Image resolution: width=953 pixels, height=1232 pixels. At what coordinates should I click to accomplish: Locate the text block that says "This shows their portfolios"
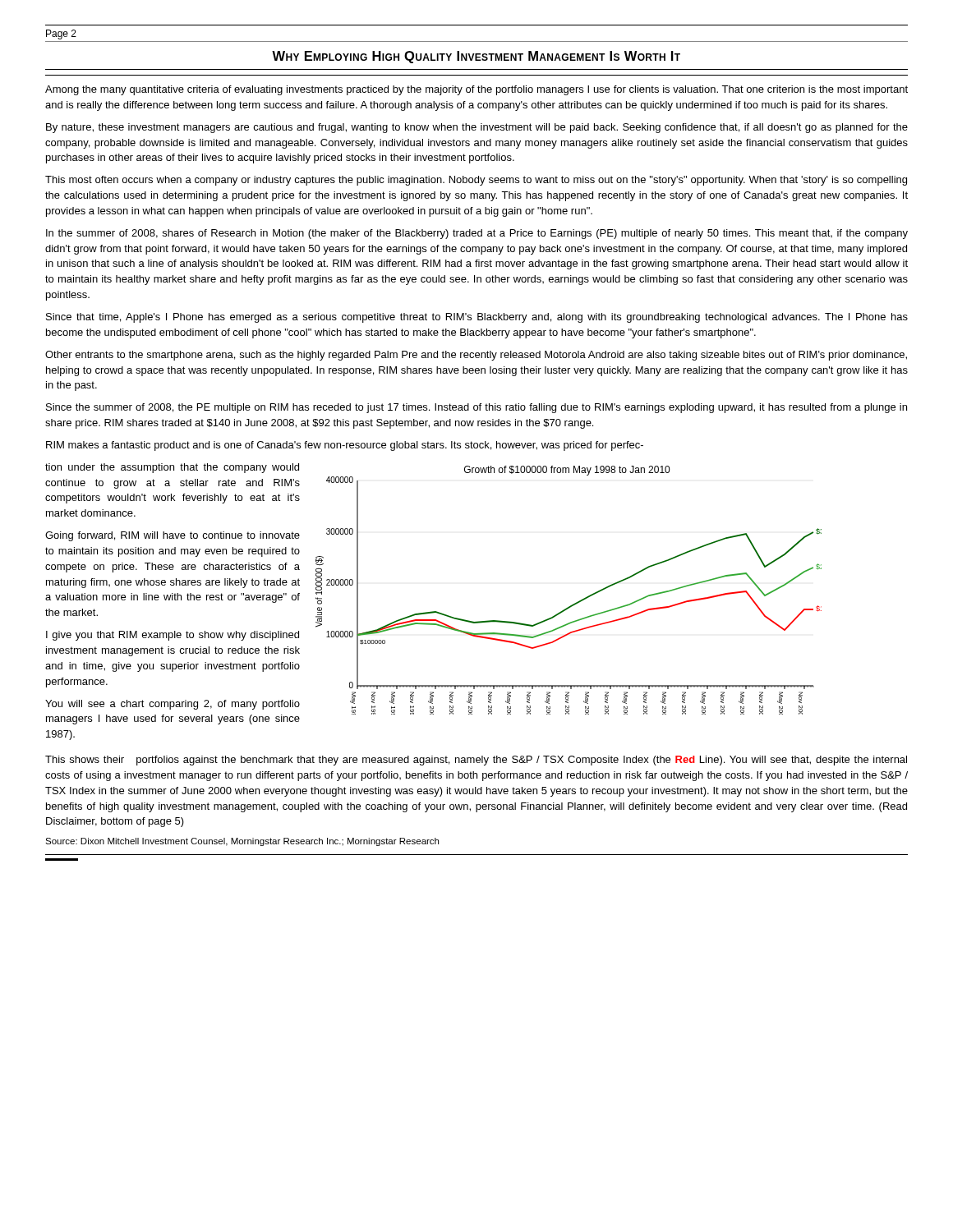(476, 791)
